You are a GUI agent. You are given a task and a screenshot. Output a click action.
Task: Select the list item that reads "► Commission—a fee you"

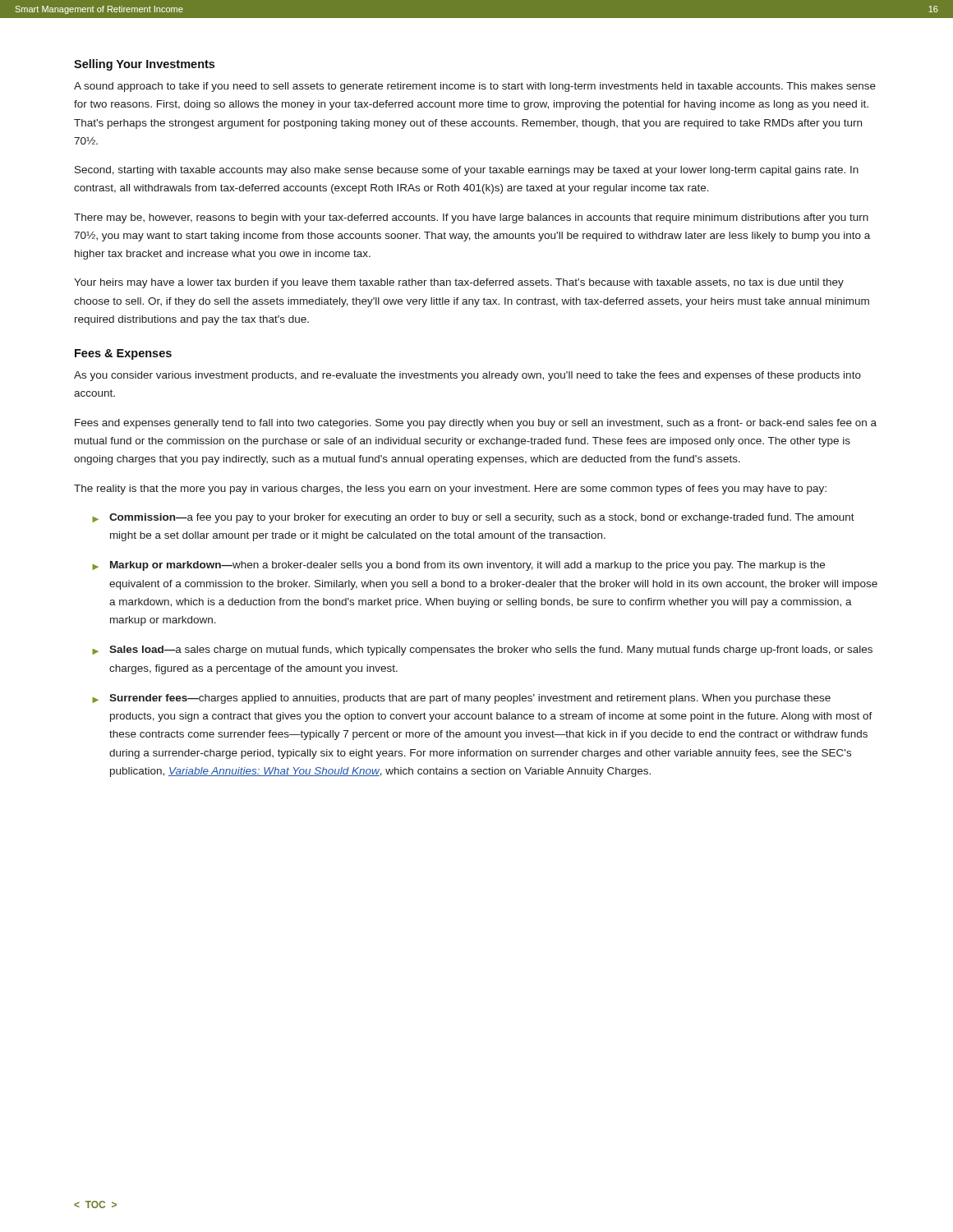tap(485, 526)
